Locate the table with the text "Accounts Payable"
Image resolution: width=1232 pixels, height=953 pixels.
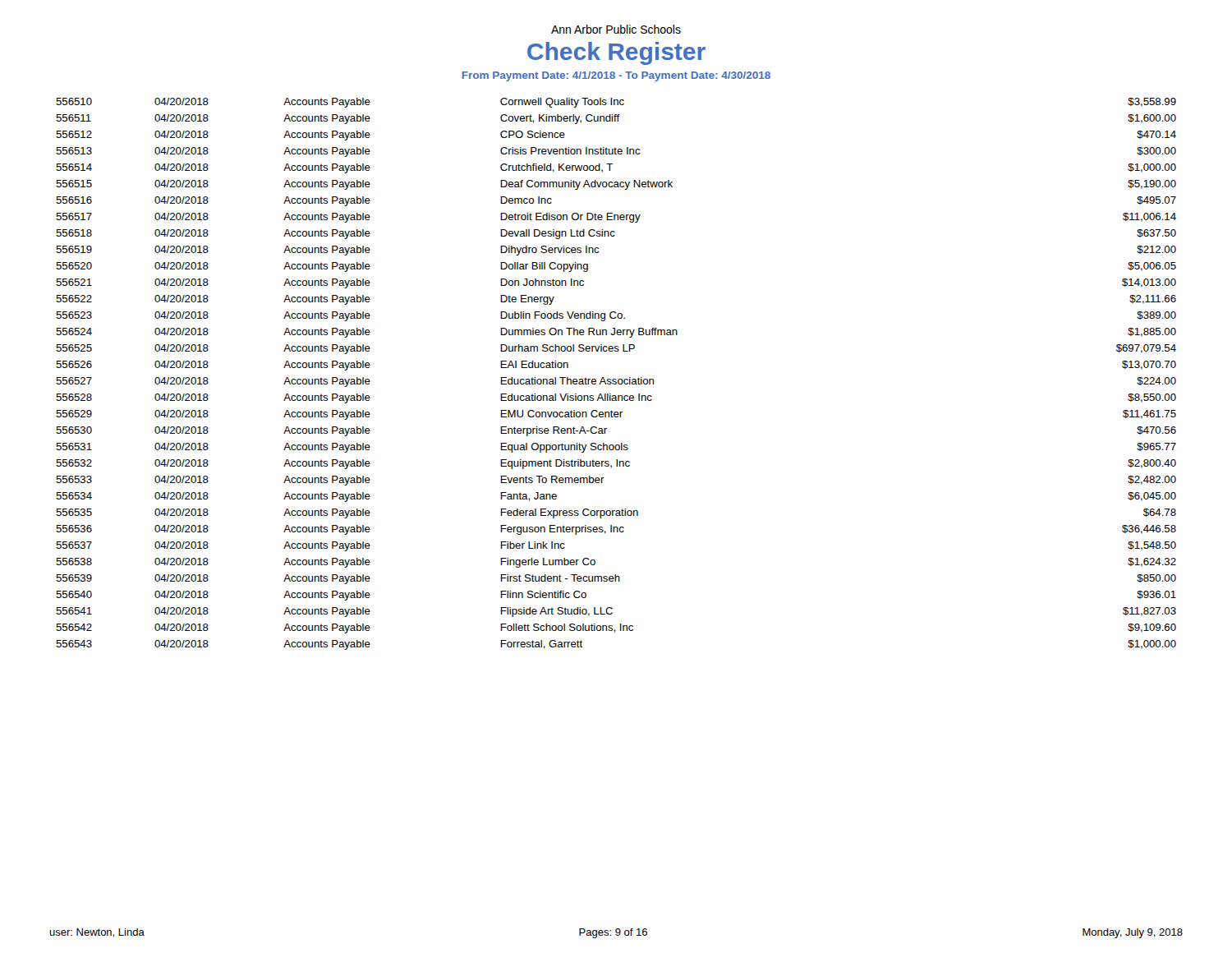[x=616, y=372]
